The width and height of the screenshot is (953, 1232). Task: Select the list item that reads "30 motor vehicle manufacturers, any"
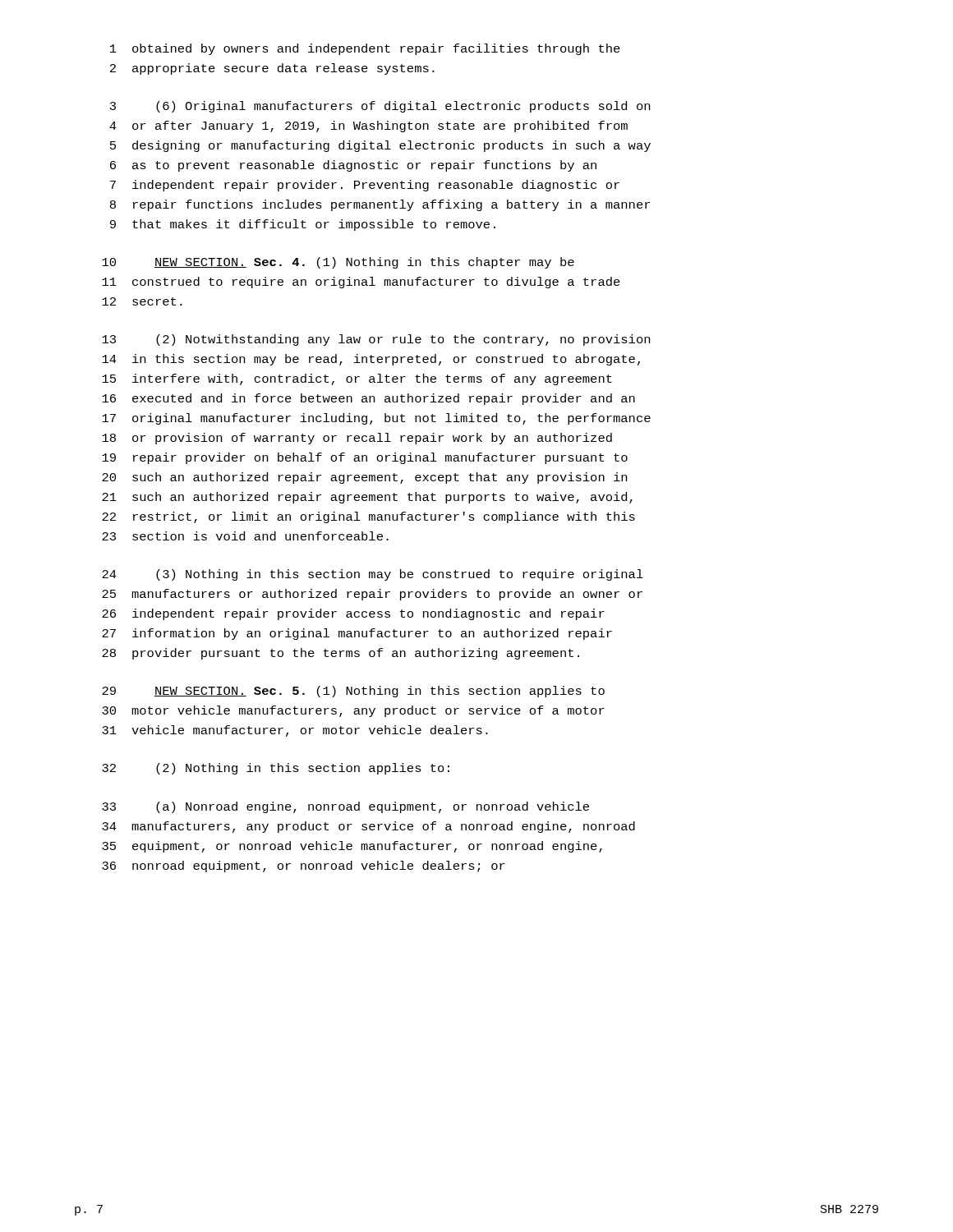tap(476, 712)
